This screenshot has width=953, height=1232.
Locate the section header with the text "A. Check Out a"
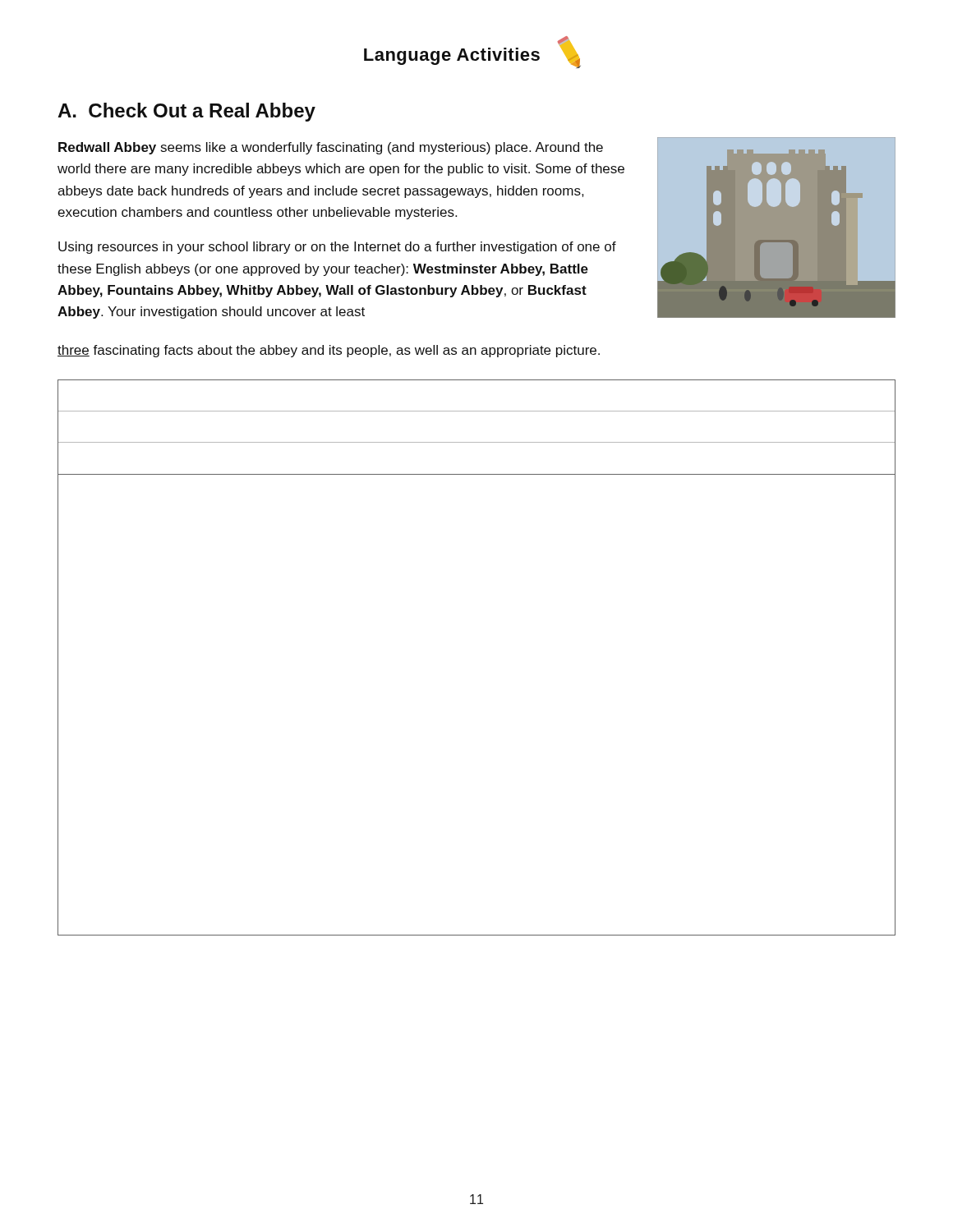(x=186, y=111)
